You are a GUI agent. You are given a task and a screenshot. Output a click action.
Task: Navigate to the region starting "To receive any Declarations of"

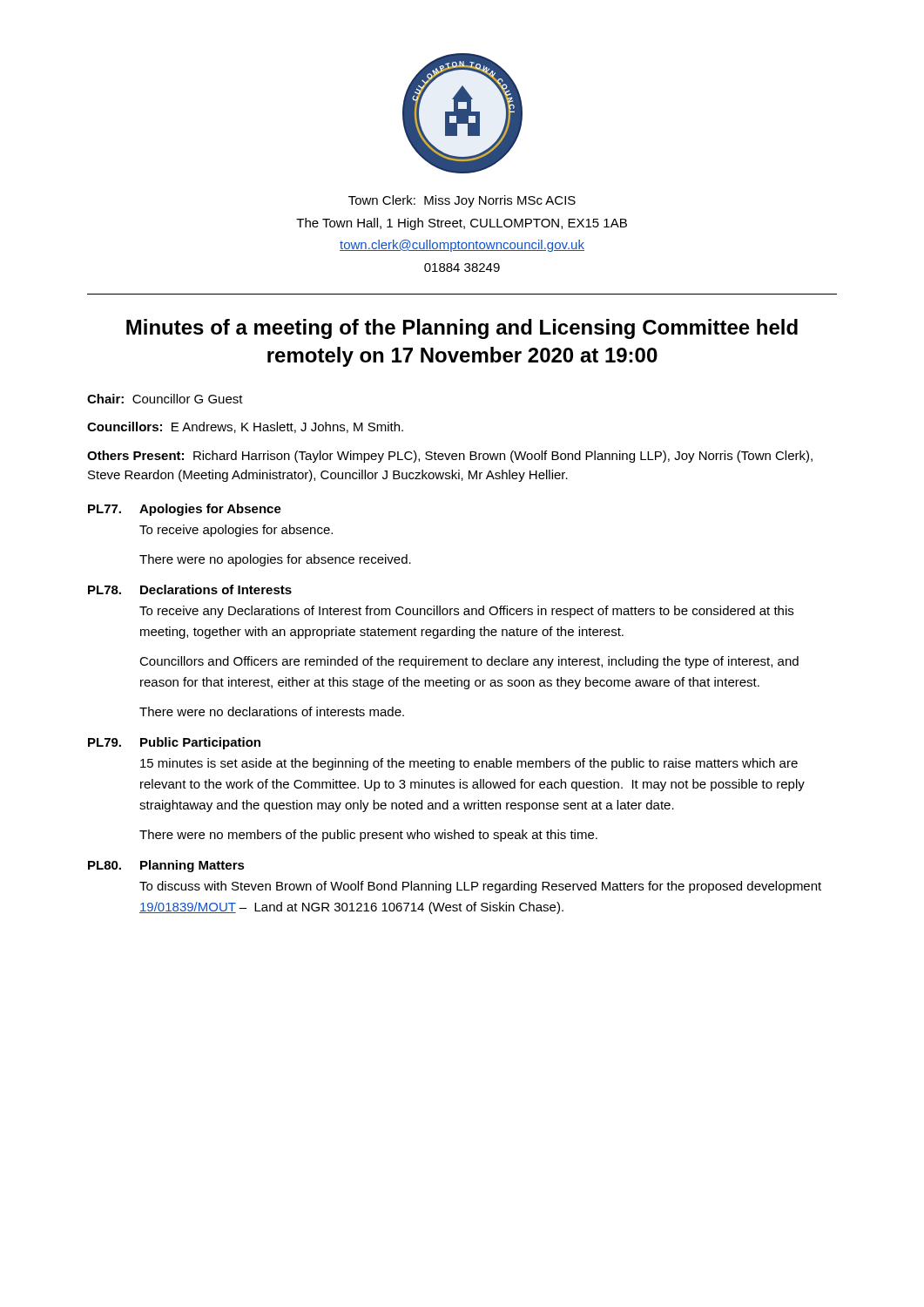pos(488,661)
